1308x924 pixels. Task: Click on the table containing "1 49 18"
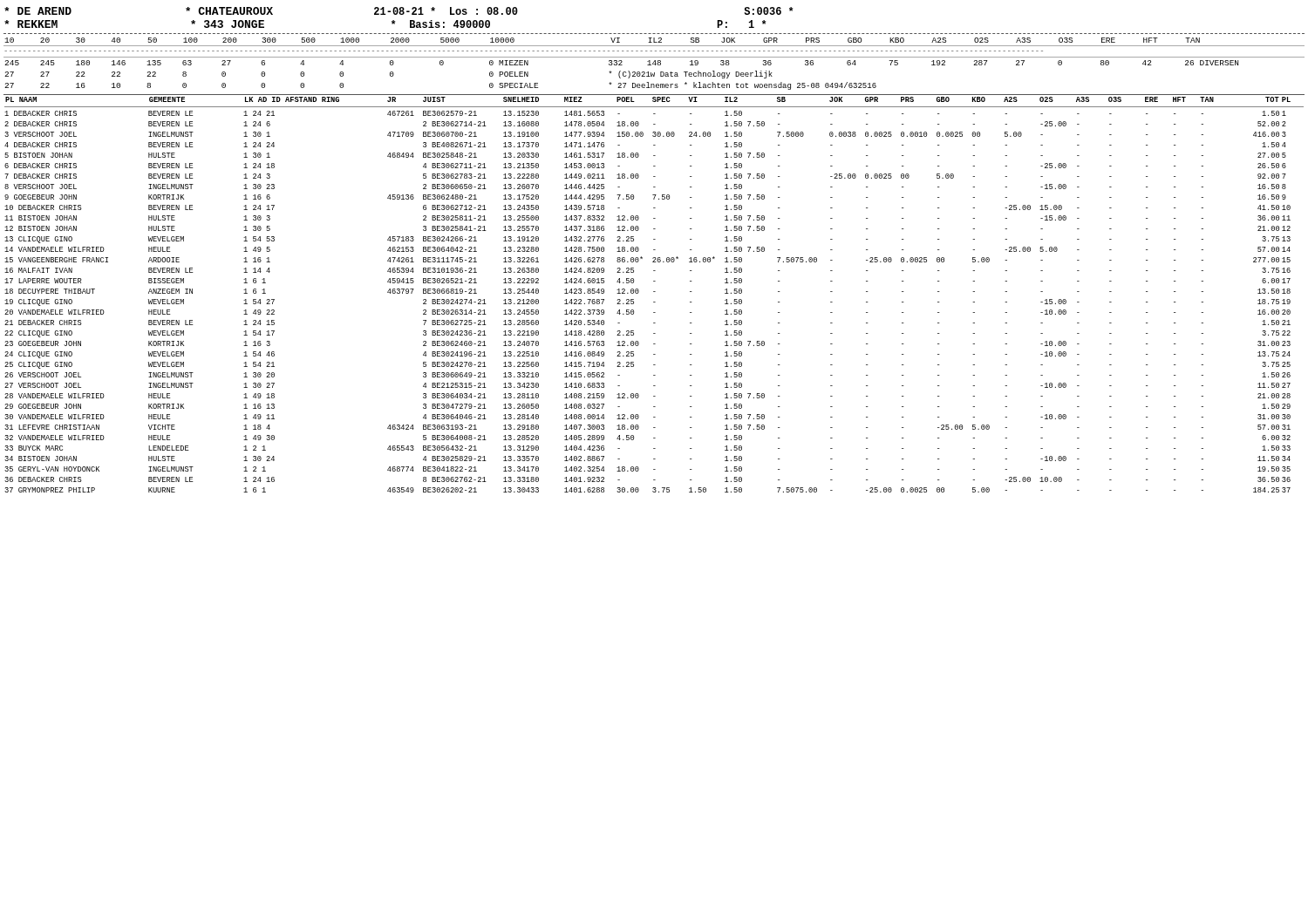point(654,296)
